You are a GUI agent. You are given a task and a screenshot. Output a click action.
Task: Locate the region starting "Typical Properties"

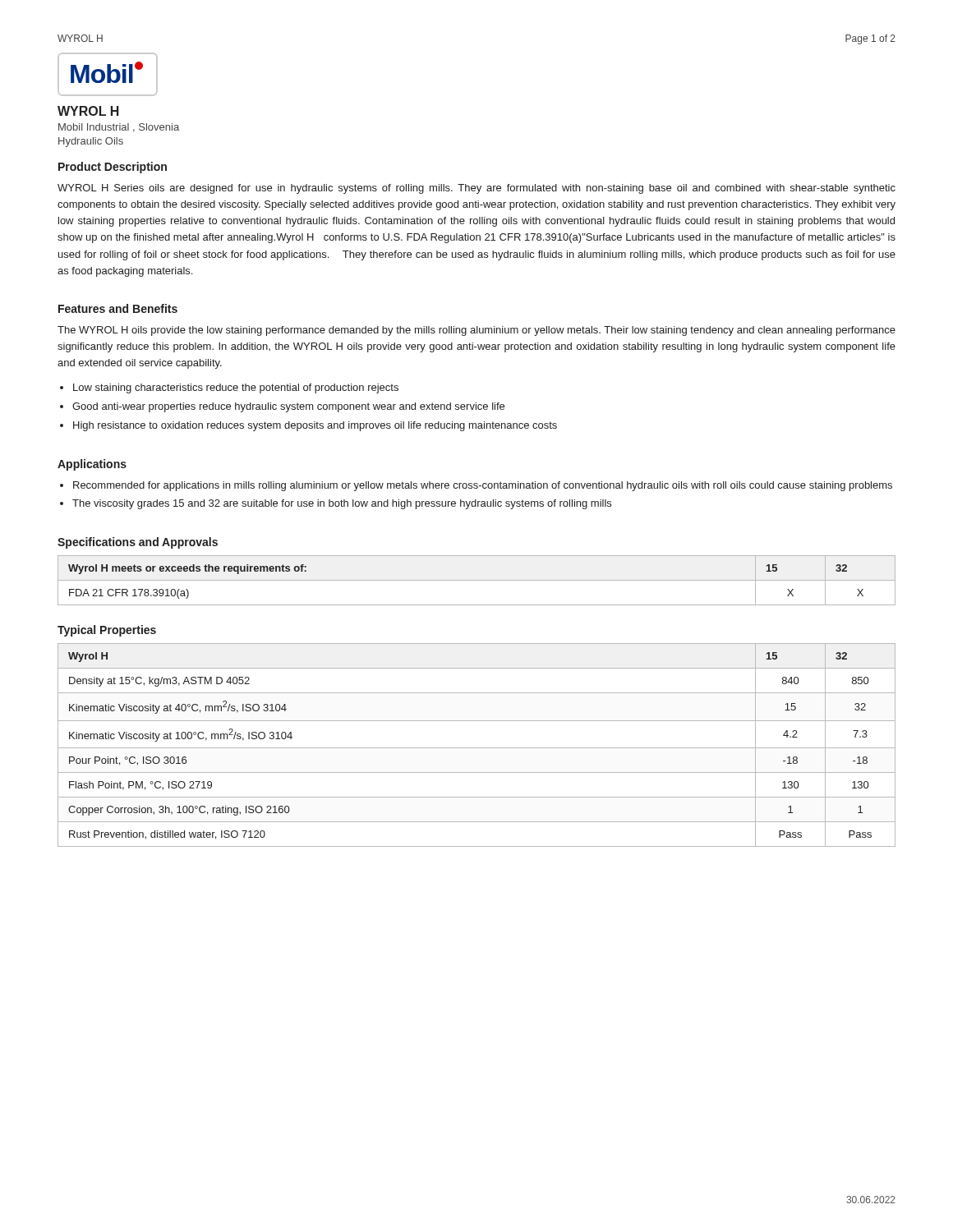click(x=107, y=630)
